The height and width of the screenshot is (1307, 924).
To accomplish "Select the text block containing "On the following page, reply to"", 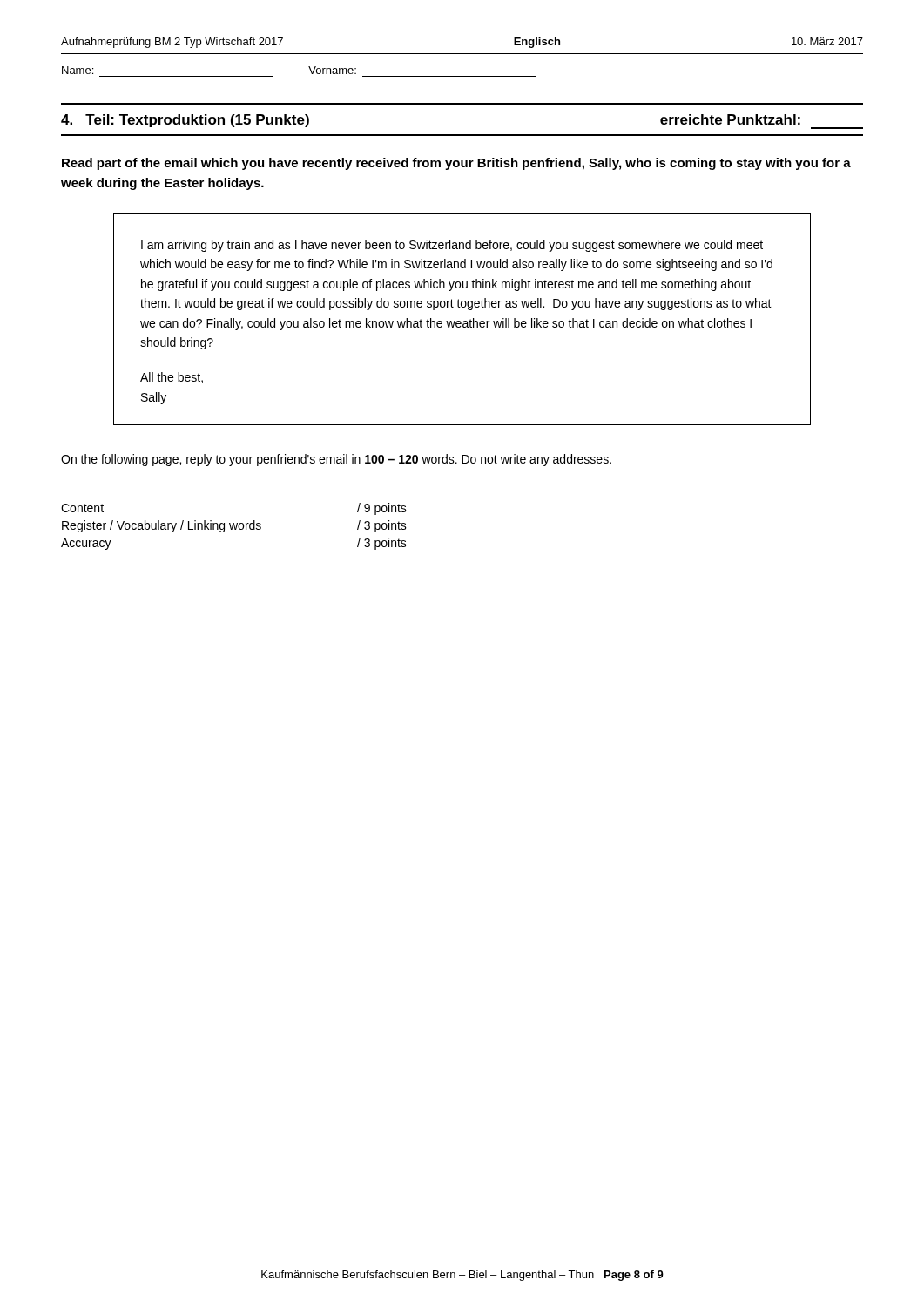I will point(337,459).
